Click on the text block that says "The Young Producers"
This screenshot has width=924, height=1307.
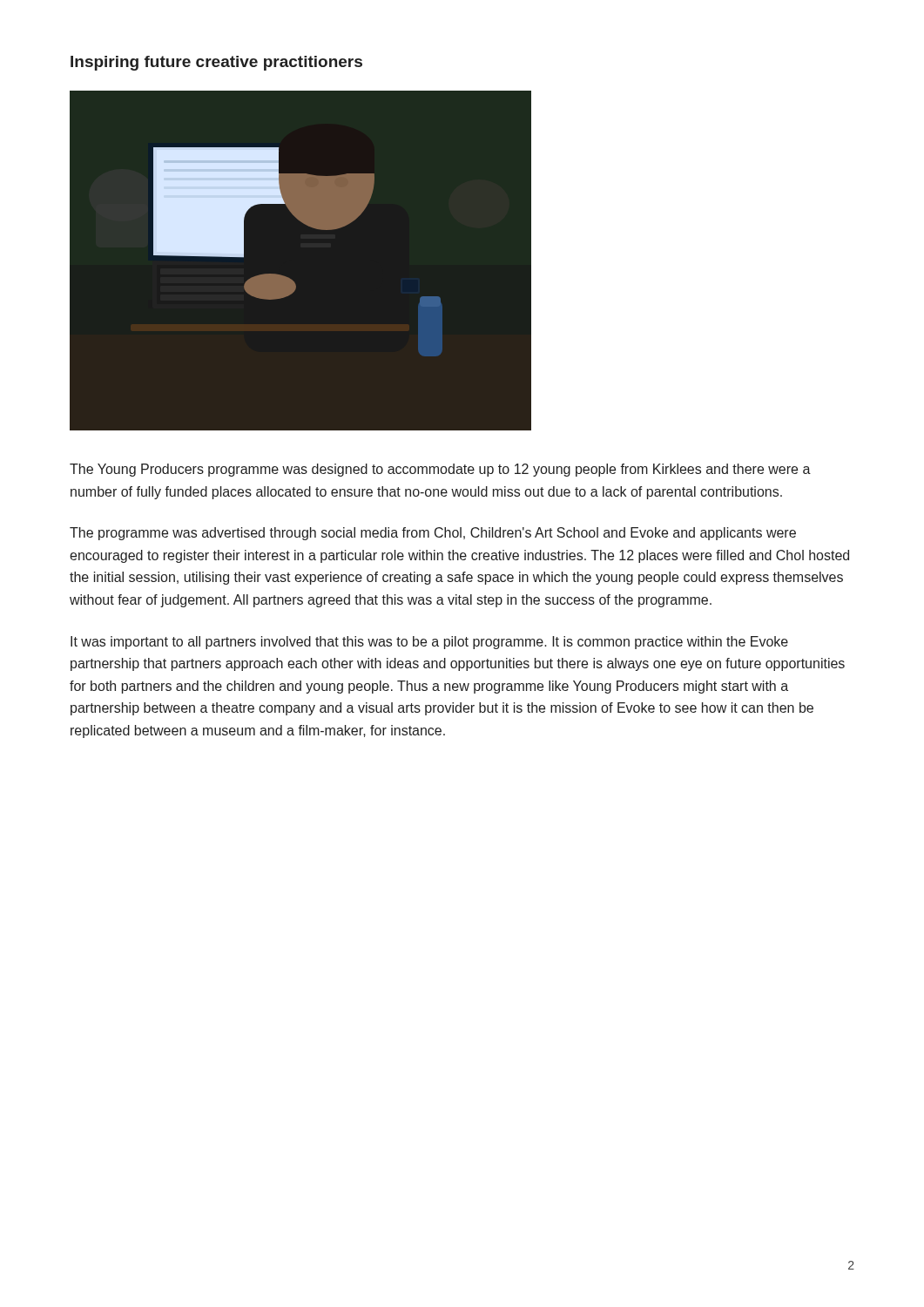[440, 480]
